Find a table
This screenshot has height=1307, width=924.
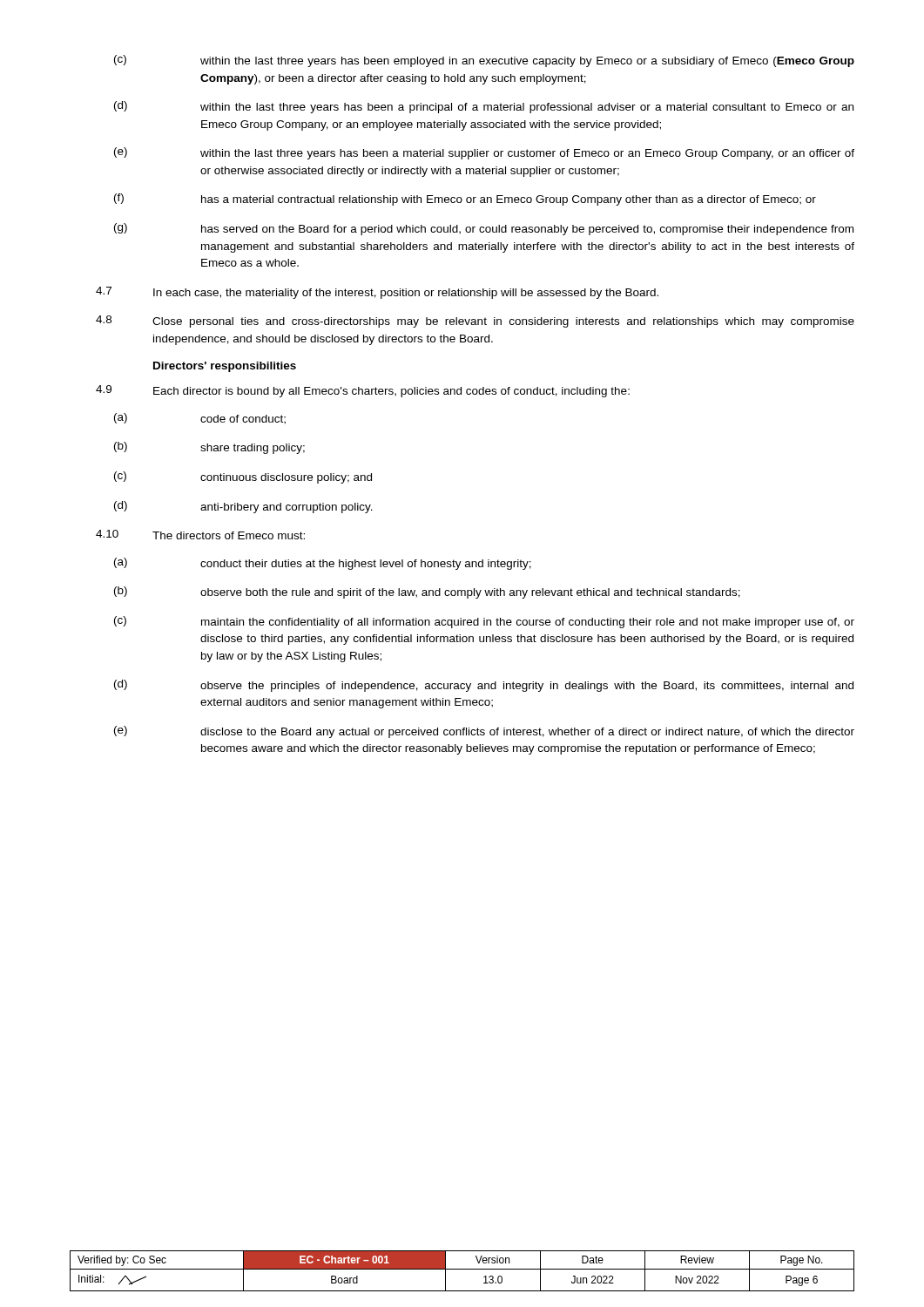pyautogui.click(x=462, y=1279)
